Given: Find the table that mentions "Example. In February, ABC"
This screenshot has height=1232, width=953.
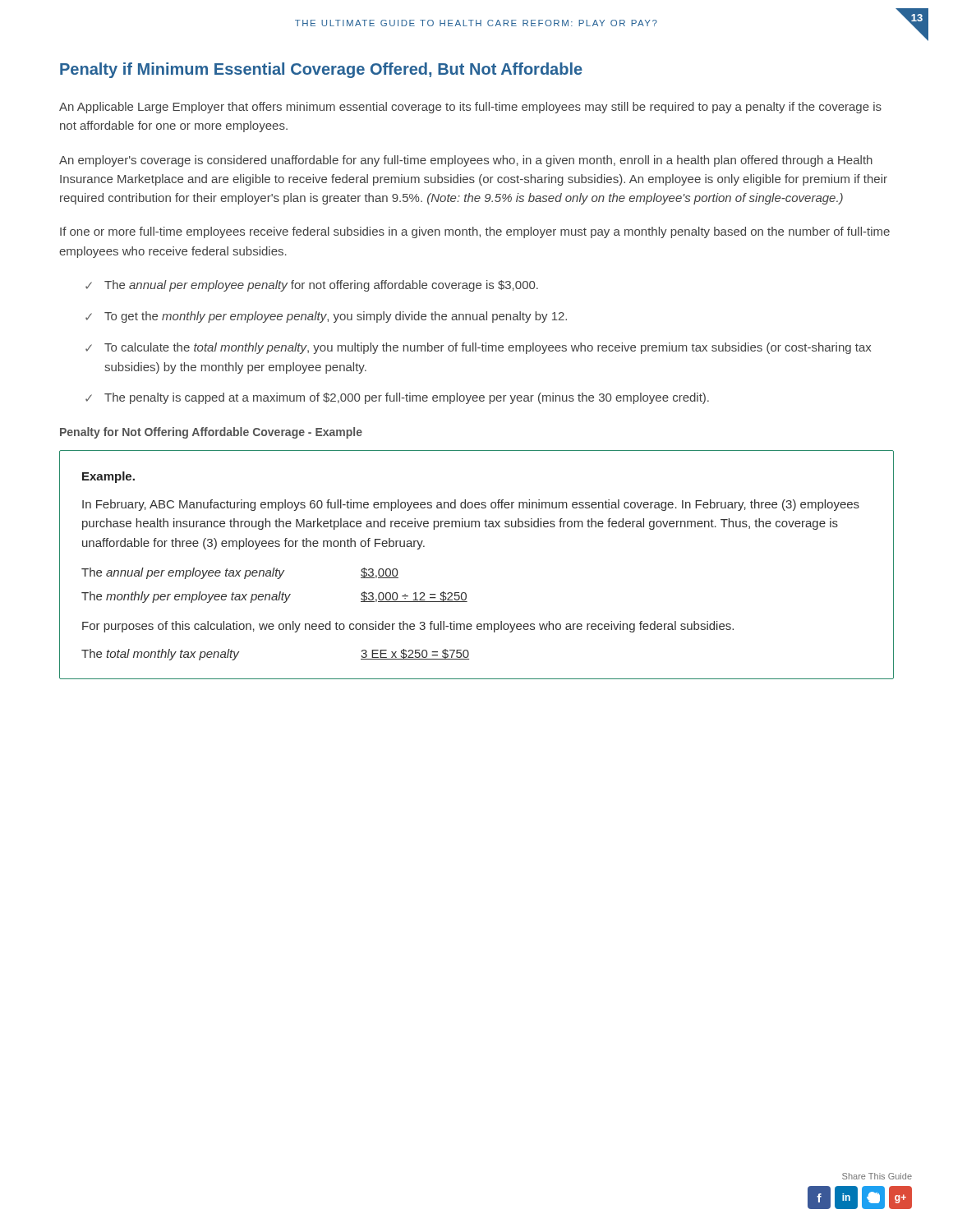Looking at the screenshot, I should [x=476, y=565].
